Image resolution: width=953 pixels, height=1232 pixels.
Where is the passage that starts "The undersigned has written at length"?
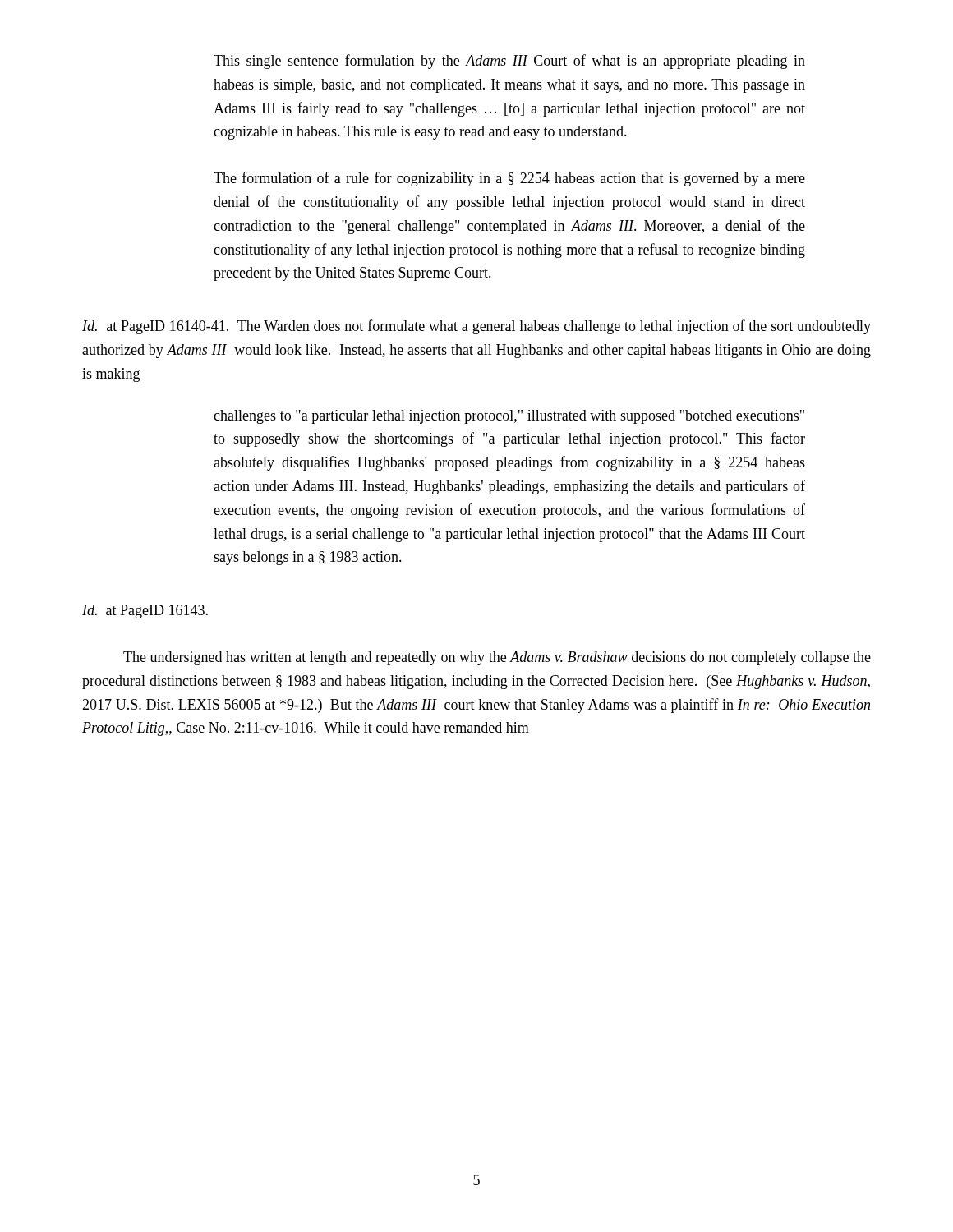coord(476,693)
